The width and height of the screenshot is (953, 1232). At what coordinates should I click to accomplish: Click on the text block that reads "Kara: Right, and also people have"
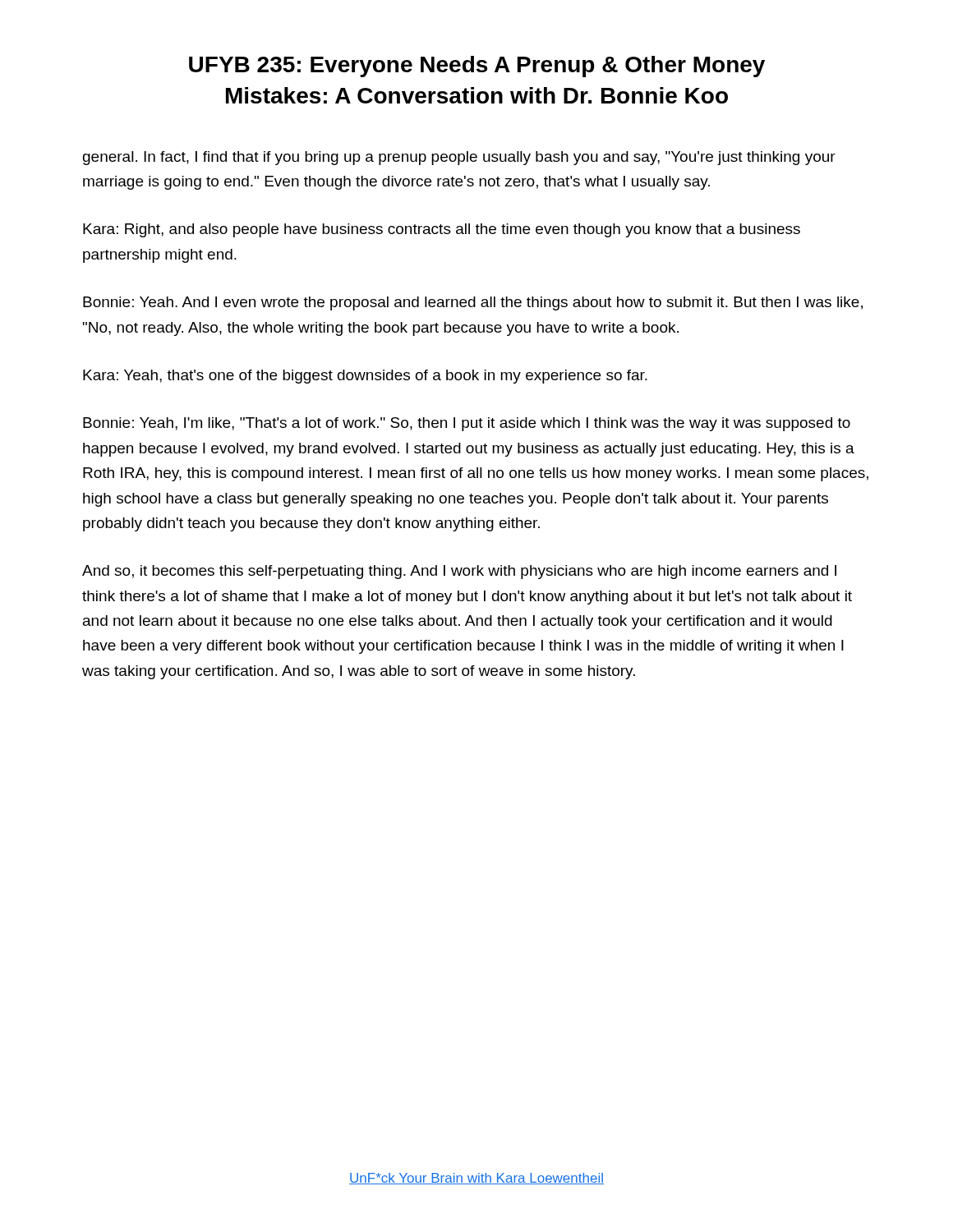pyautogui.click(x=441, y=242)
